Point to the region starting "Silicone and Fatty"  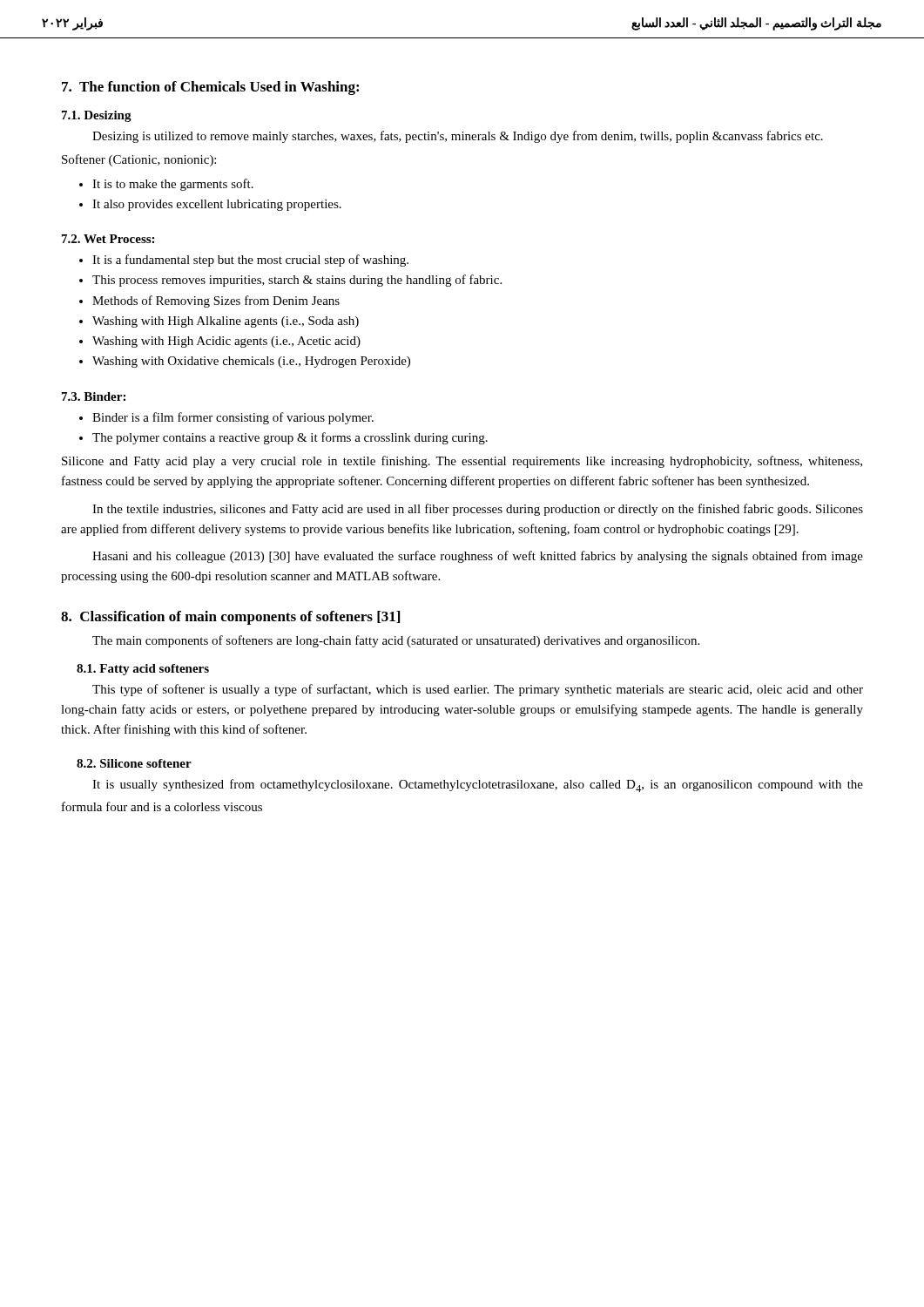tap(462, 471)
